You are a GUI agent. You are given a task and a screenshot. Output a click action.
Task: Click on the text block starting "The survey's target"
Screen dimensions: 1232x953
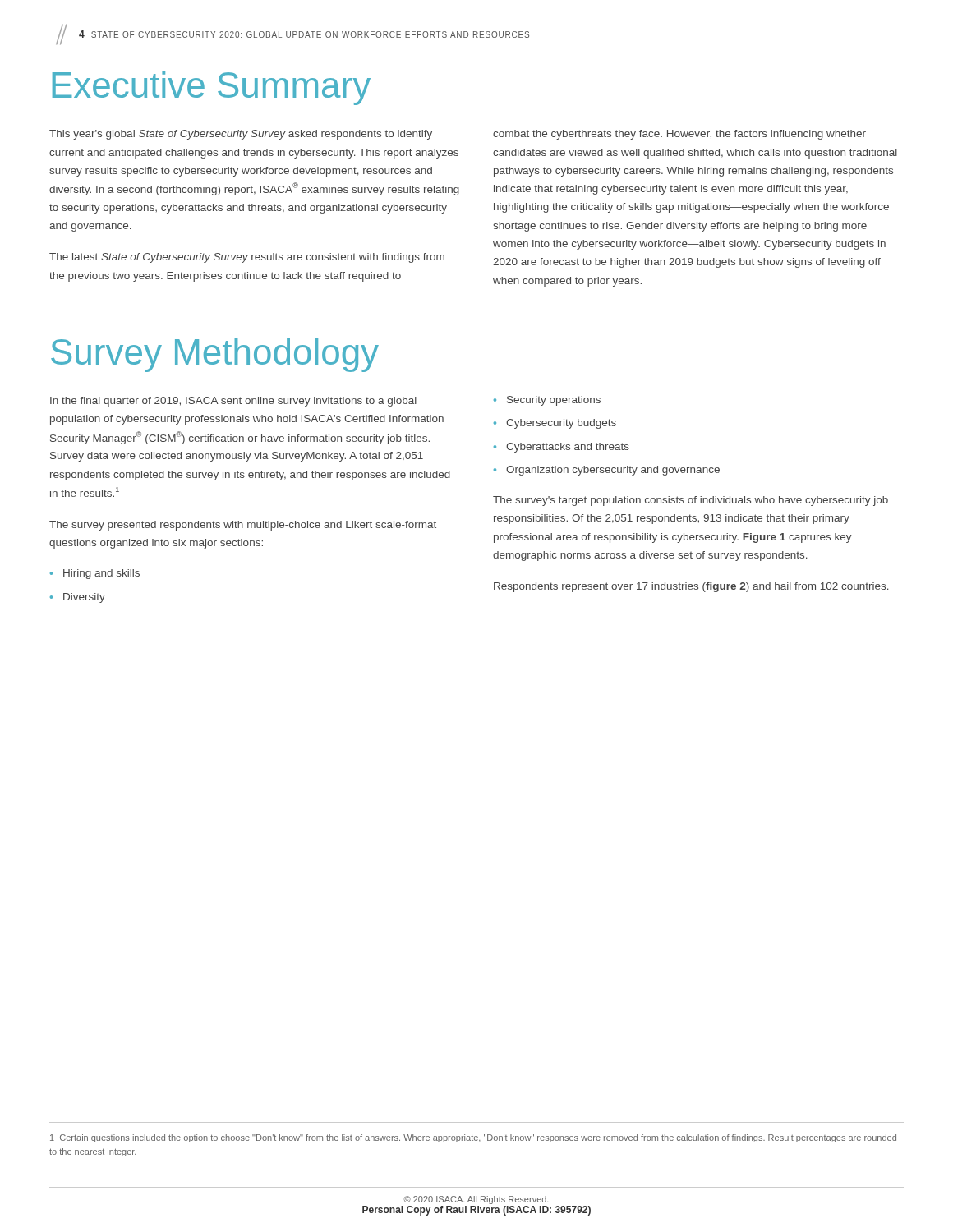pos(698,544)
